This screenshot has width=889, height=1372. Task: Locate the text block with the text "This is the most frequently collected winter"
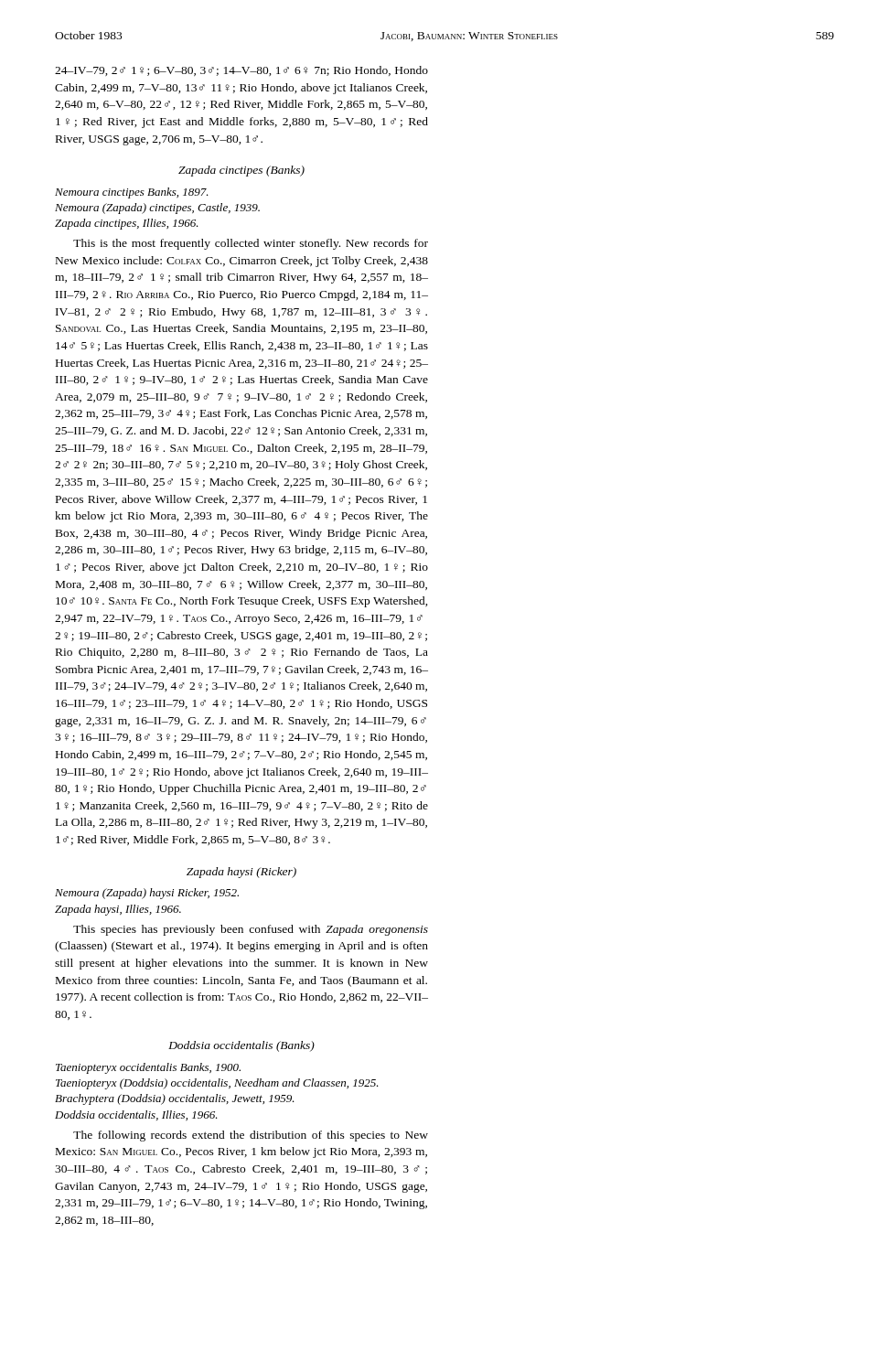click(x=241, y=541)
